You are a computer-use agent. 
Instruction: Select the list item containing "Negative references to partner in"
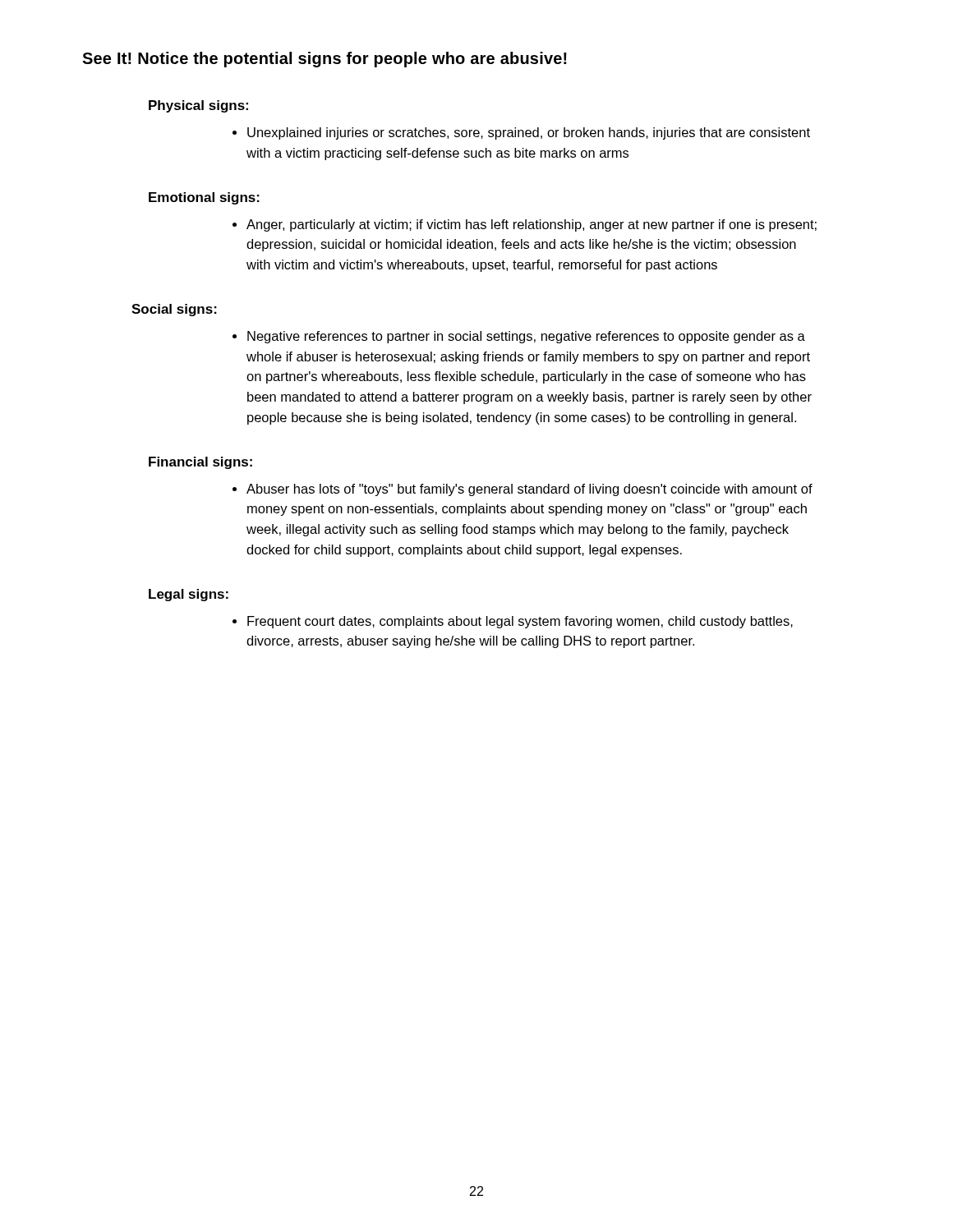[x=559, y=377]
